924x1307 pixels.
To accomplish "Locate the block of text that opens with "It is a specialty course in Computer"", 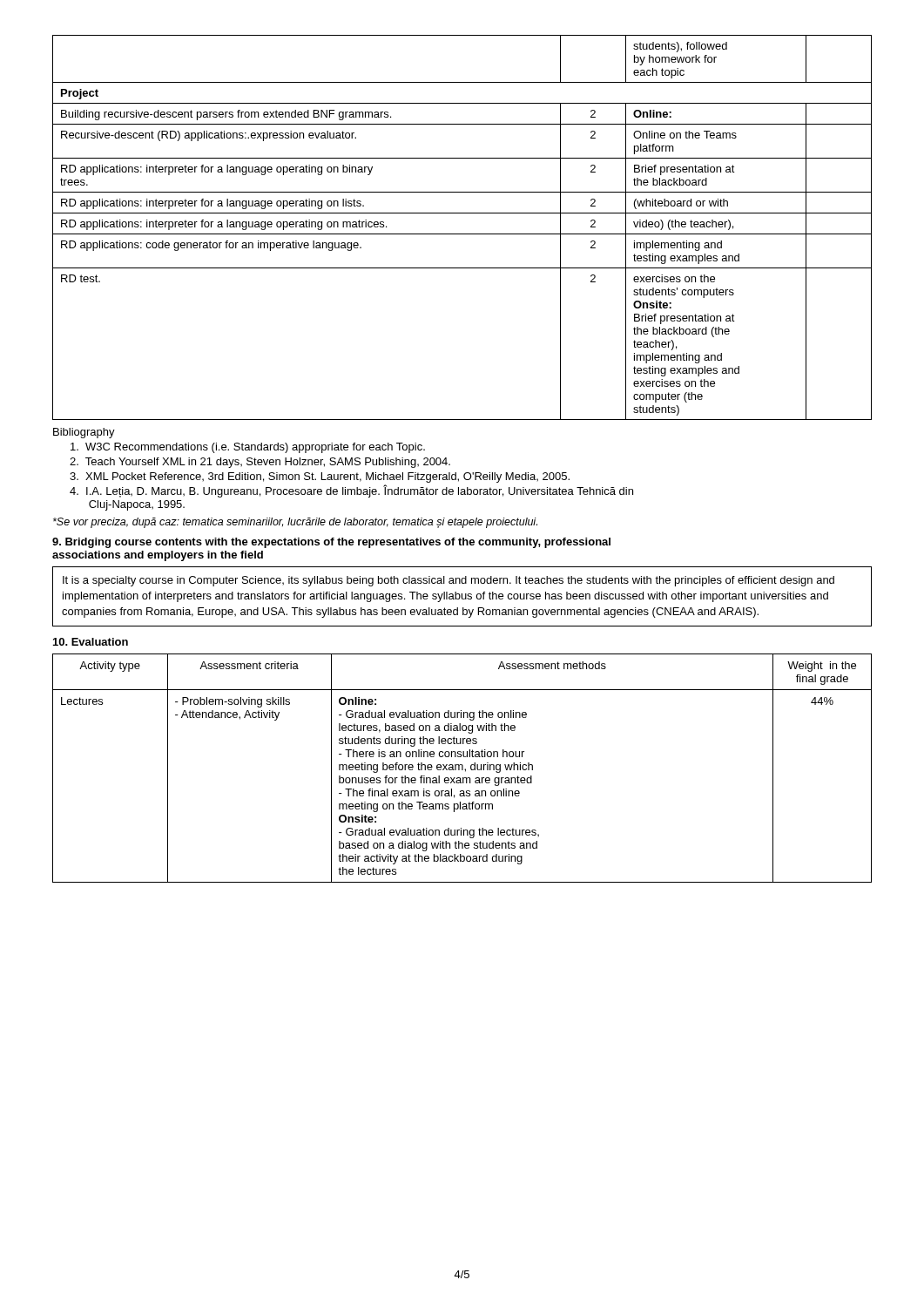I will (448, 596).
